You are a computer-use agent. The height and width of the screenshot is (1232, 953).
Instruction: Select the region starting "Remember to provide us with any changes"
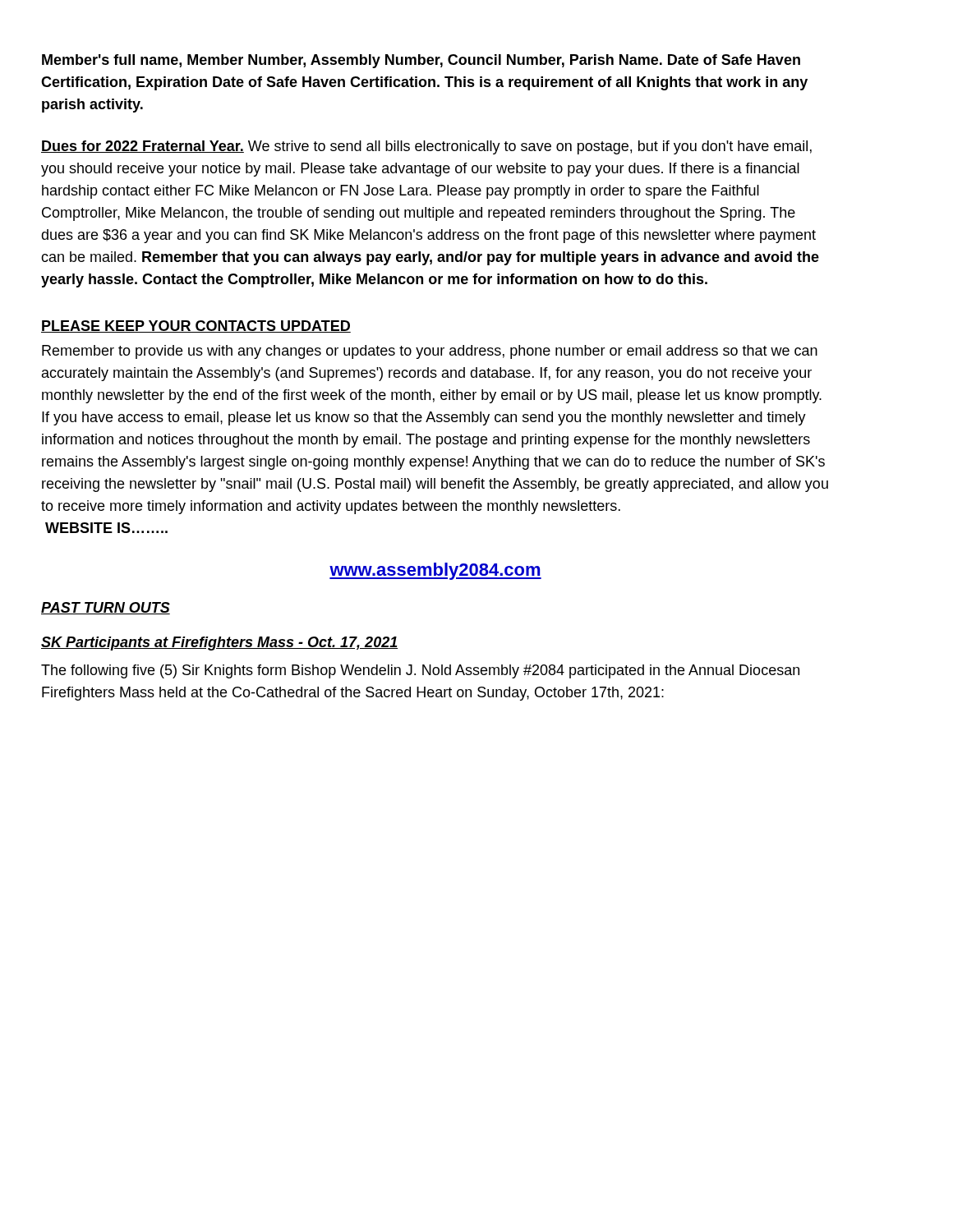(x=435, y=440)
